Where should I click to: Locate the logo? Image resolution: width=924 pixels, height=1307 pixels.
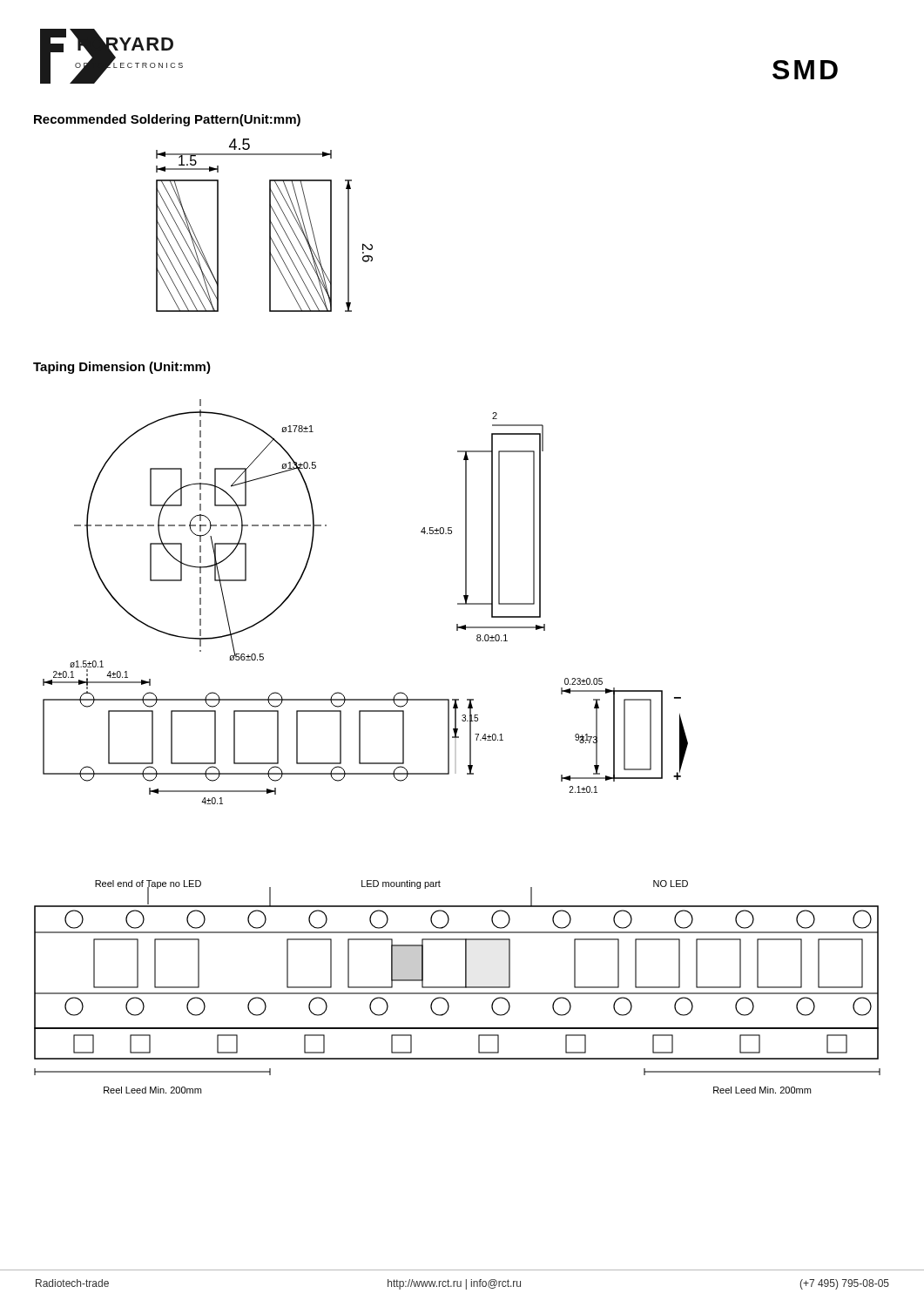[x=125, y=56]
